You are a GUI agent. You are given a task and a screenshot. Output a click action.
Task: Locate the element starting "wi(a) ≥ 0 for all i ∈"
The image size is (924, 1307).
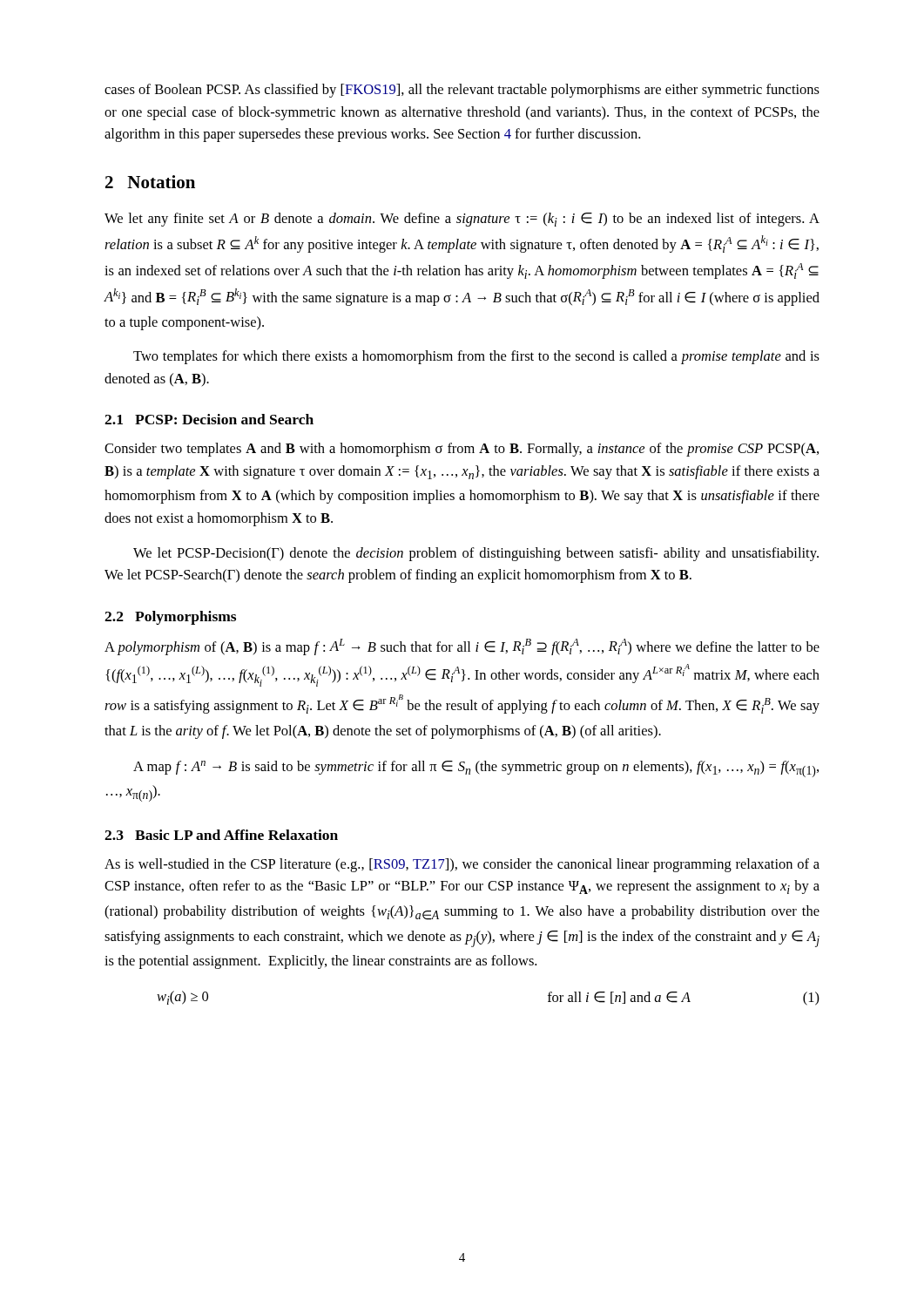tap(184, 998)
